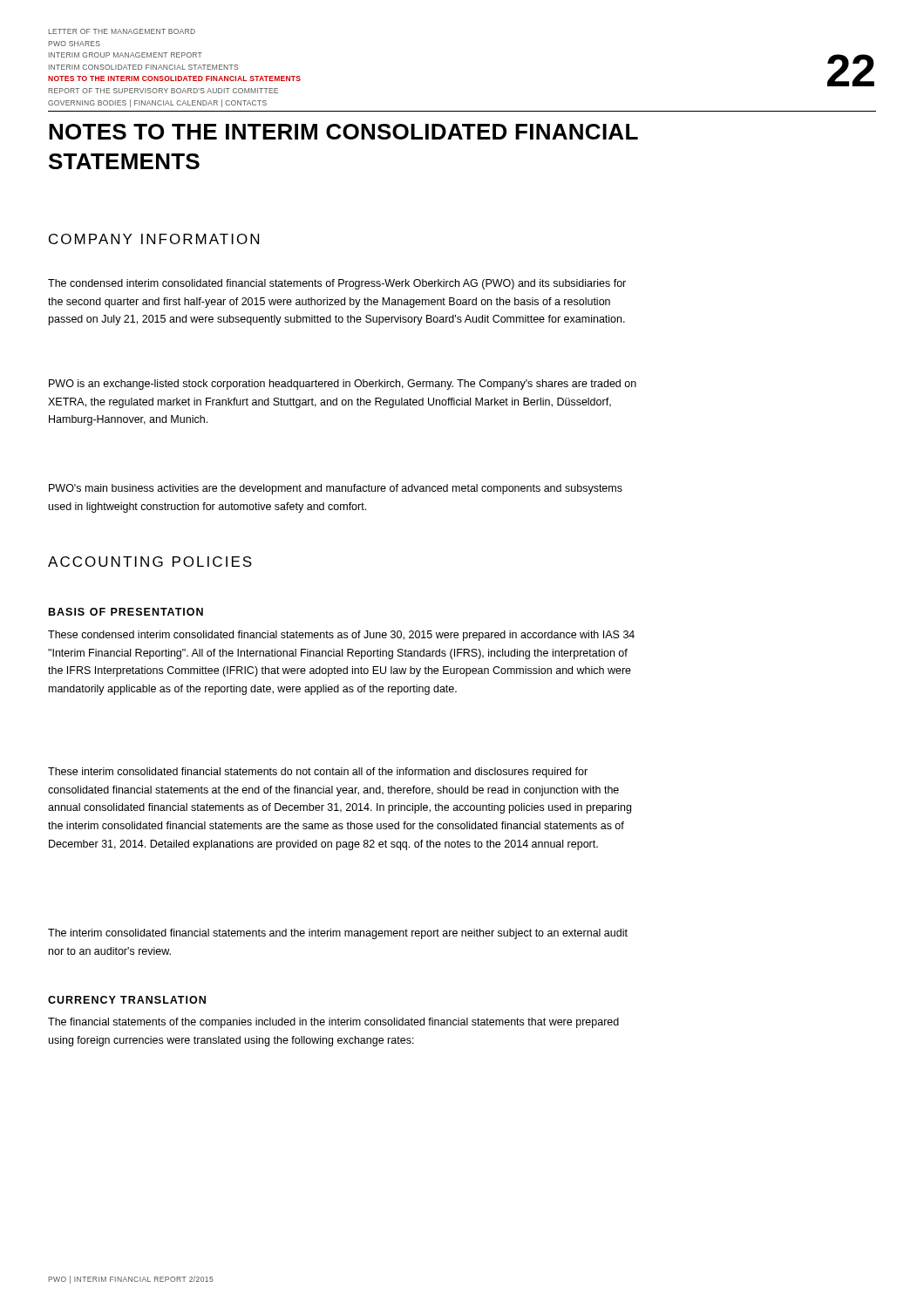The height and width of the screenshot is (1308, 924).
Task: Locate the text starting "The financial statements of the companies included in"
Action: [x=334, y=1031]
